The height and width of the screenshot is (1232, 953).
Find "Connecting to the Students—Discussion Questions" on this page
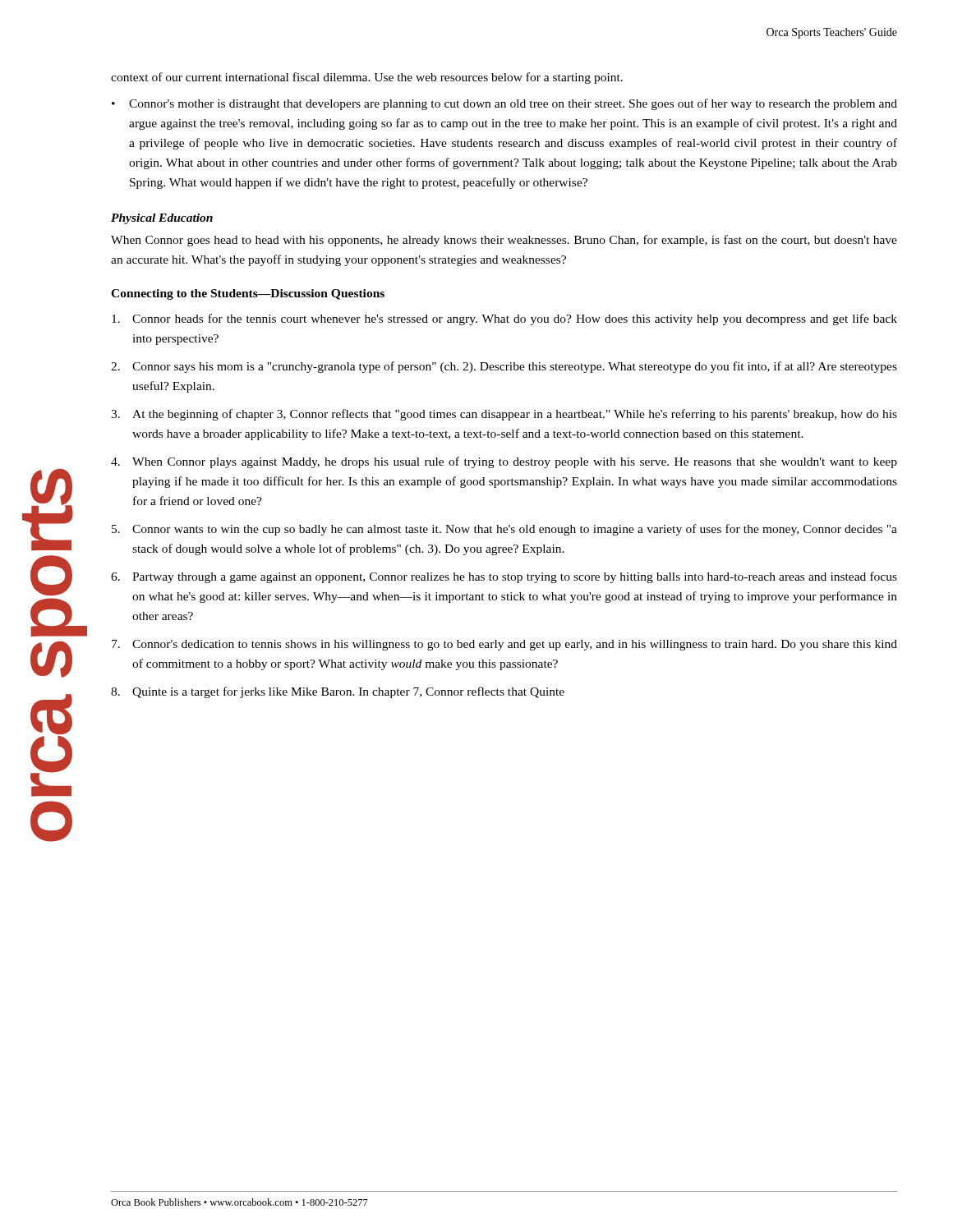248,293
